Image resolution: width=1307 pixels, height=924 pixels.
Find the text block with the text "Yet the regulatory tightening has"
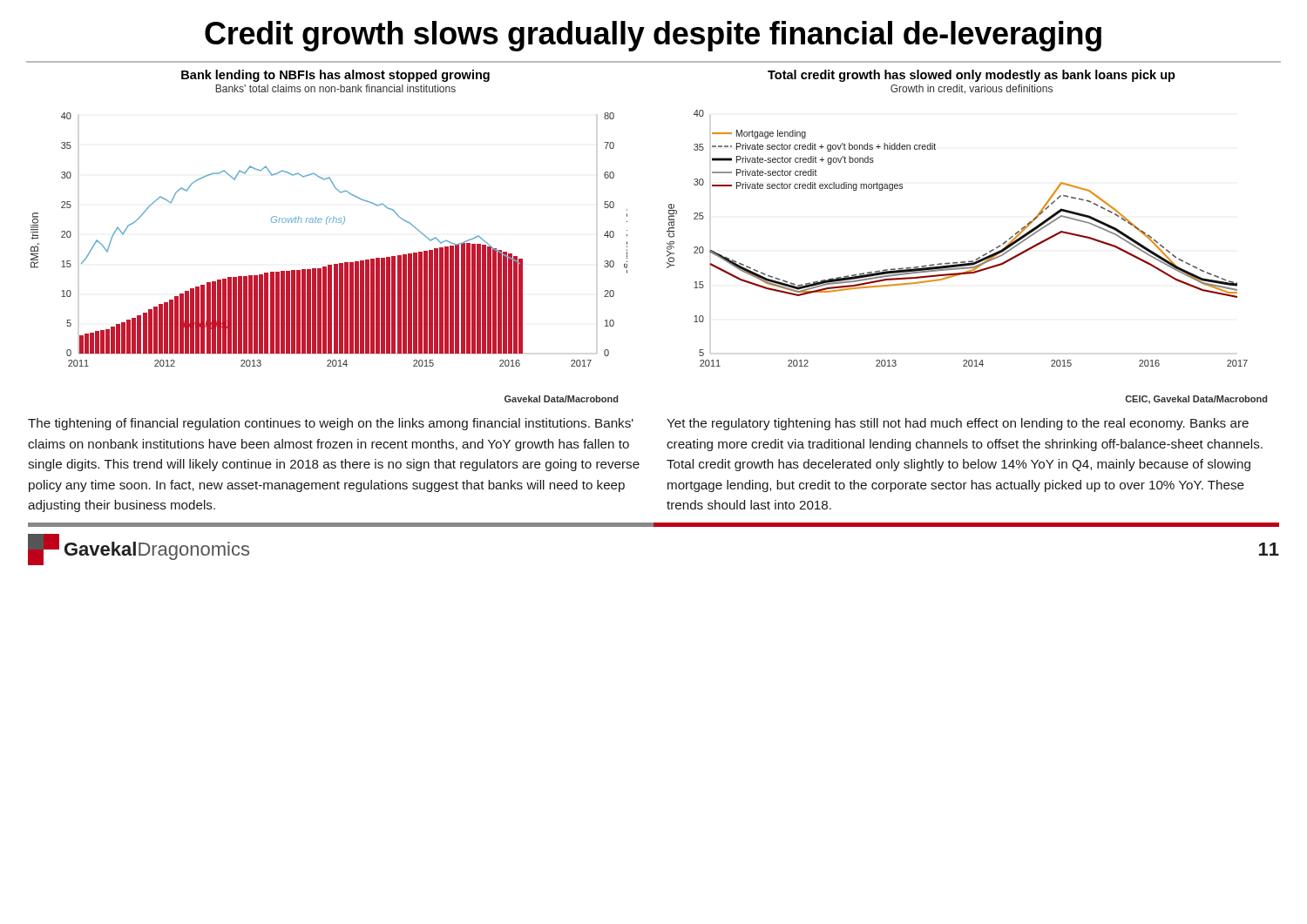[x=965, y=464]
